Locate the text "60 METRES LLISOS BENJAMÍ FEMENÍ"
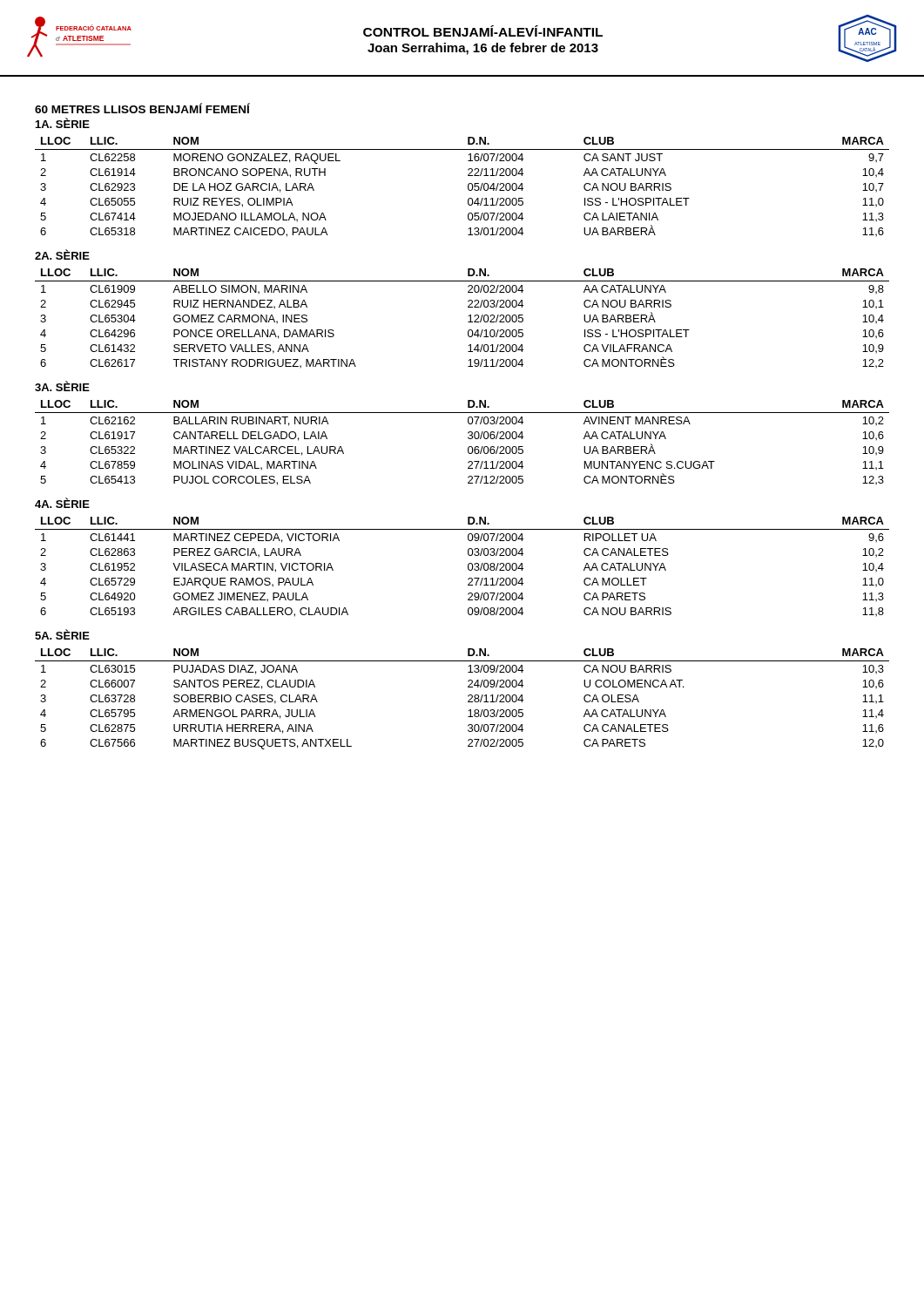This screenshot has height=1307, width=924. pos(142,109)
